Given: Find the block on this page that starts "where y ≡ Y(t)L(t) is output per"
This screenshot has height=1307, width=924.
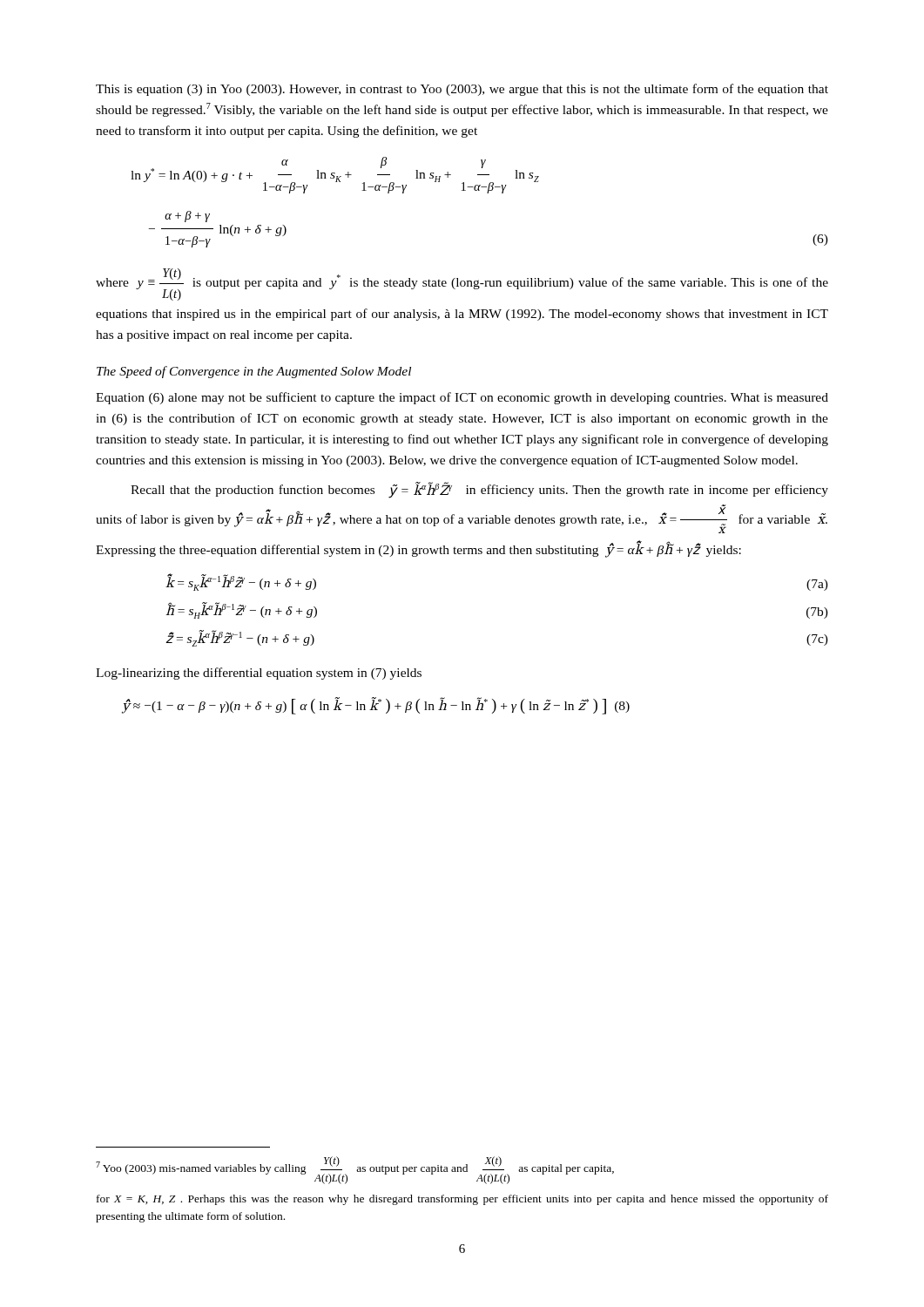Looking at the screenshot, I should point(462,304).
